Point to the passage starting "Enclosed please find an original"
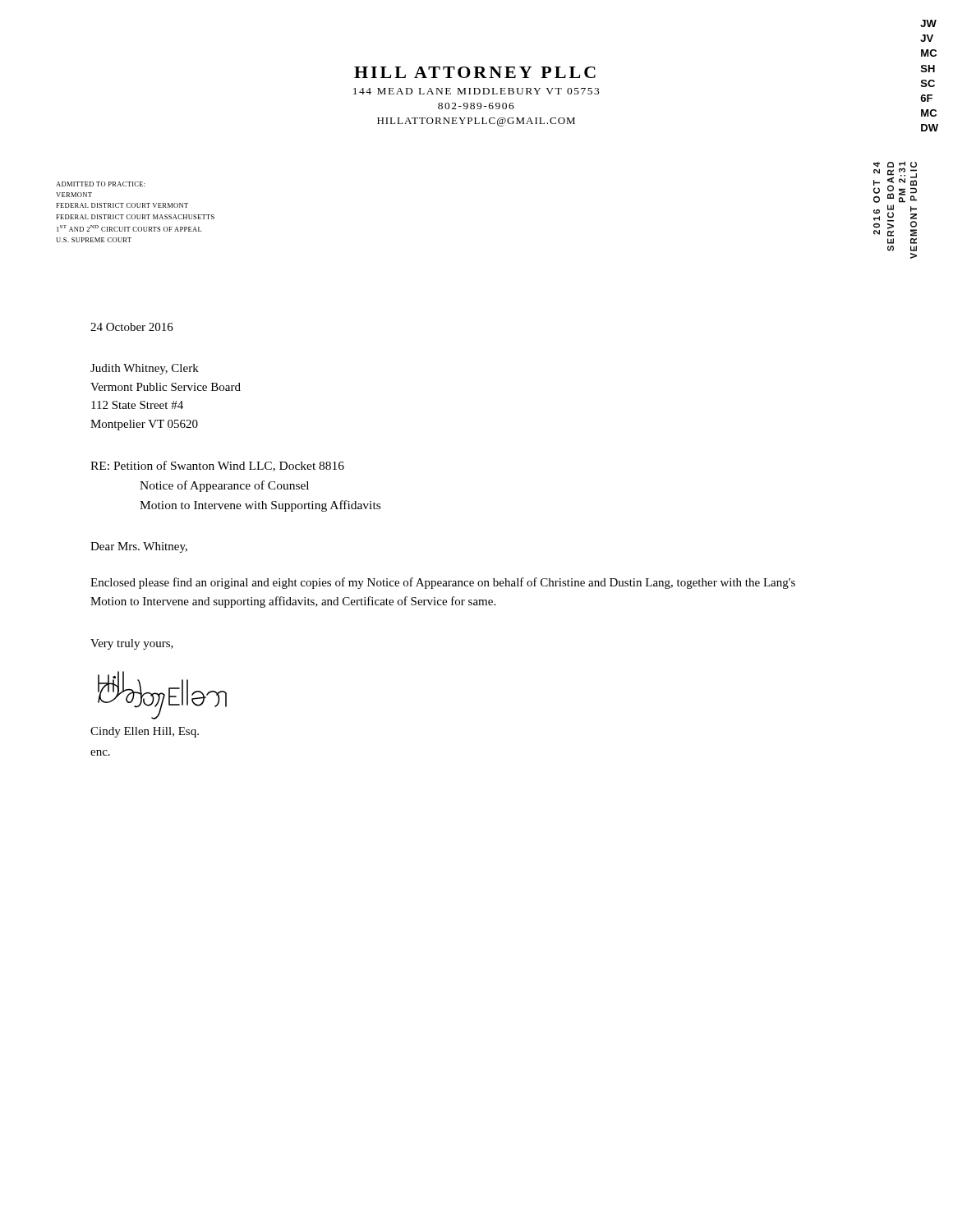The height and width of the screenshot is (1232, 953). [x=443, y=592]
